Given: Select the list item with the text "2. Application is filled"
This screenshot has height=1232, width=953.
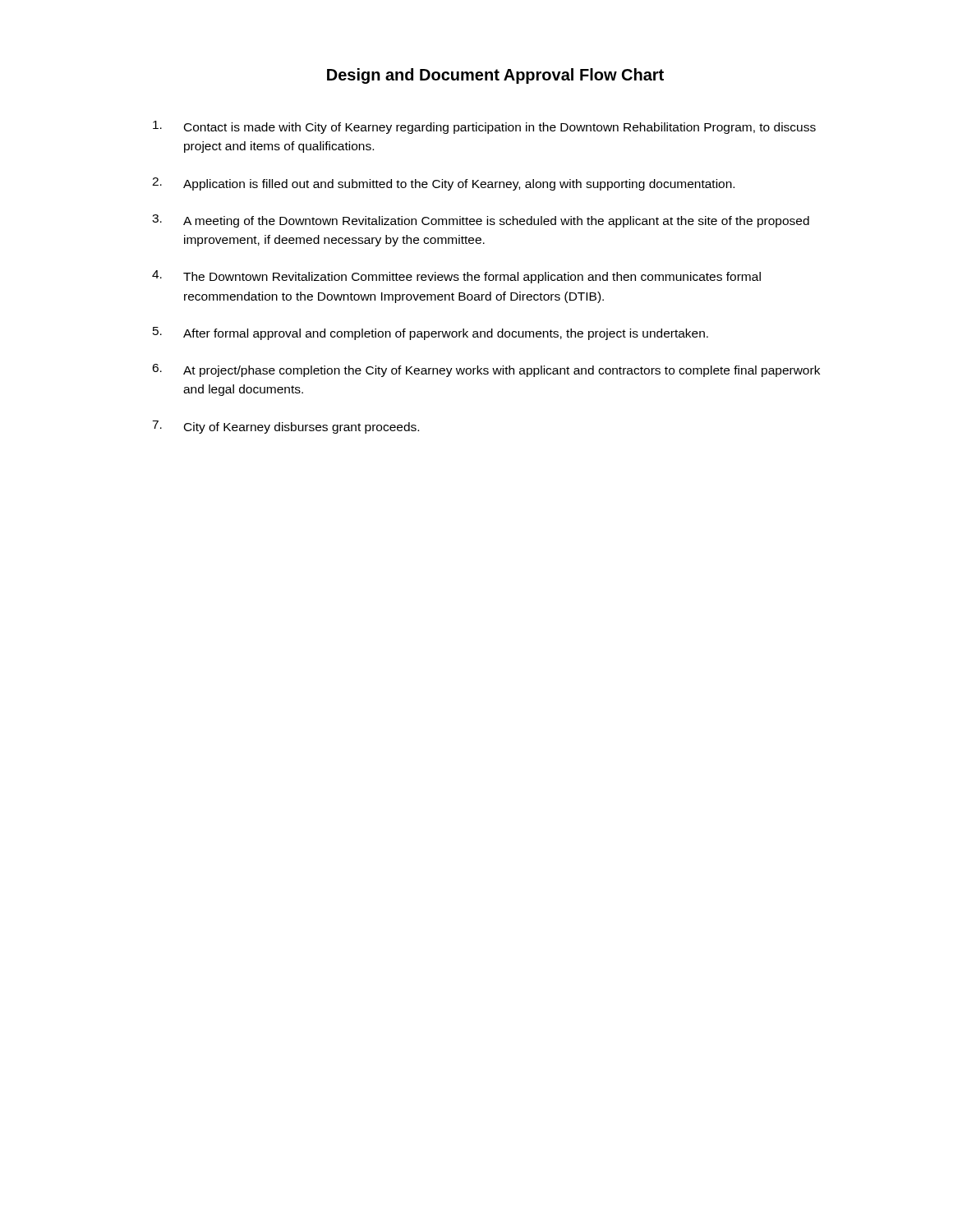Looking at the screenshot, I should [444, 183].
